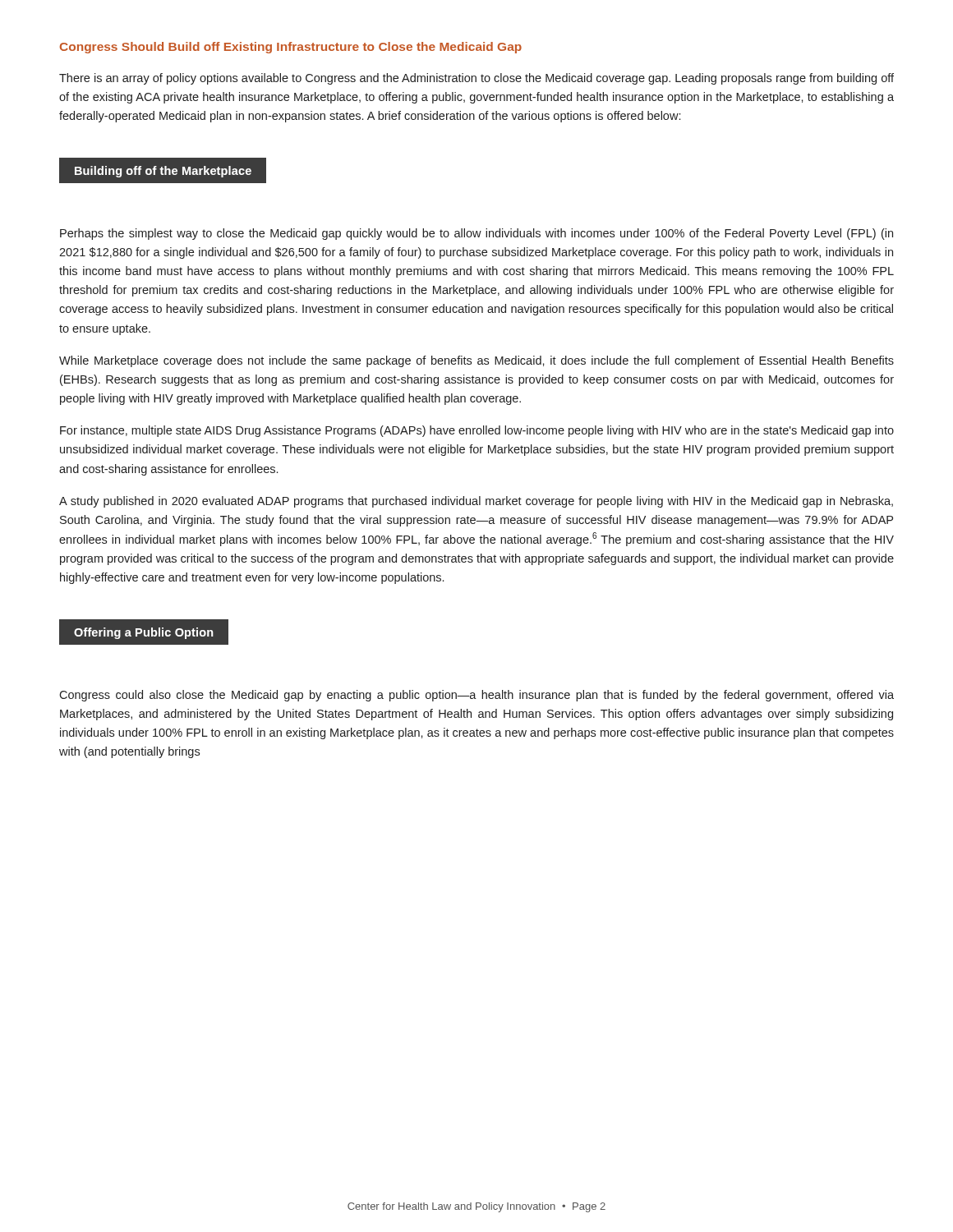Select the passage starting "While Marketplace coverage does not include the"
The height and width of the screenshot is (1232, 953).
point(476,379)
